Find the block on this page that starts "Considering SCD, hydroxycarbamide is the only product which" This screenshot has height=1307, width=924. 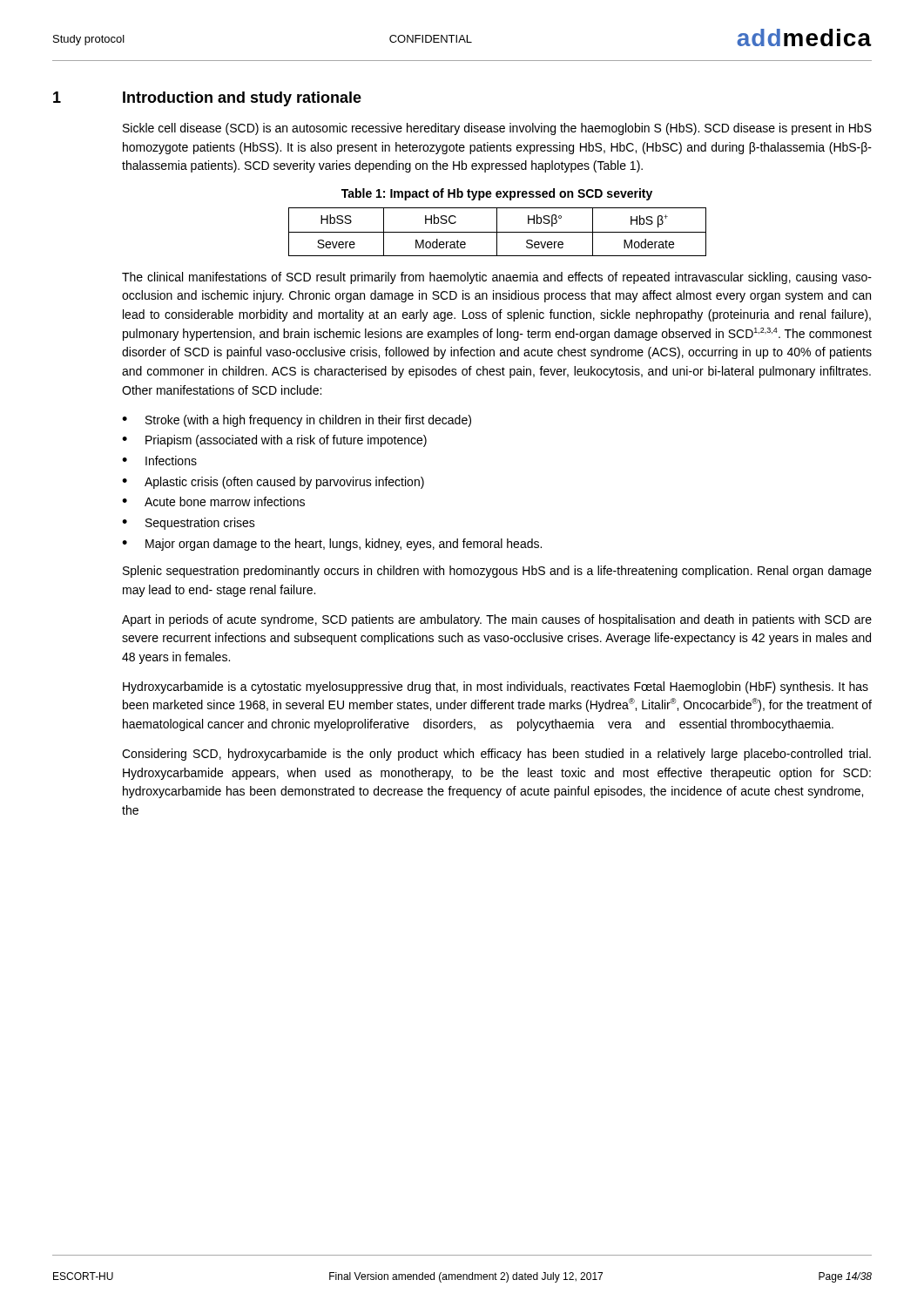(497, 782)
